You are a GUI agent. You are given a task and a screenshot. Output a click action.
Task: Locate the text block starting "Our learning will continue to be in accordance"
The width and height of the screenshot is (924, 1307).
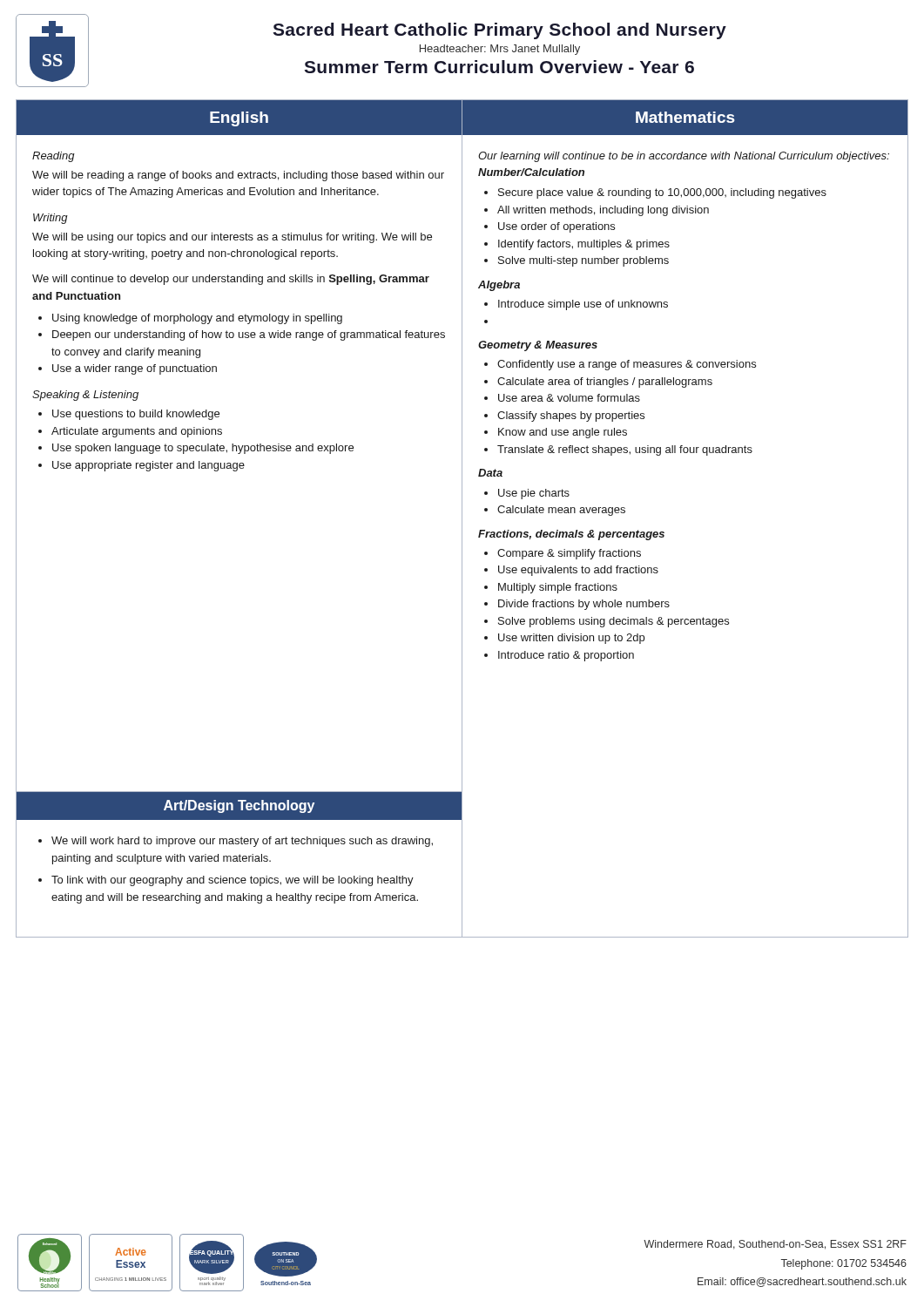[x=685, y=164]
